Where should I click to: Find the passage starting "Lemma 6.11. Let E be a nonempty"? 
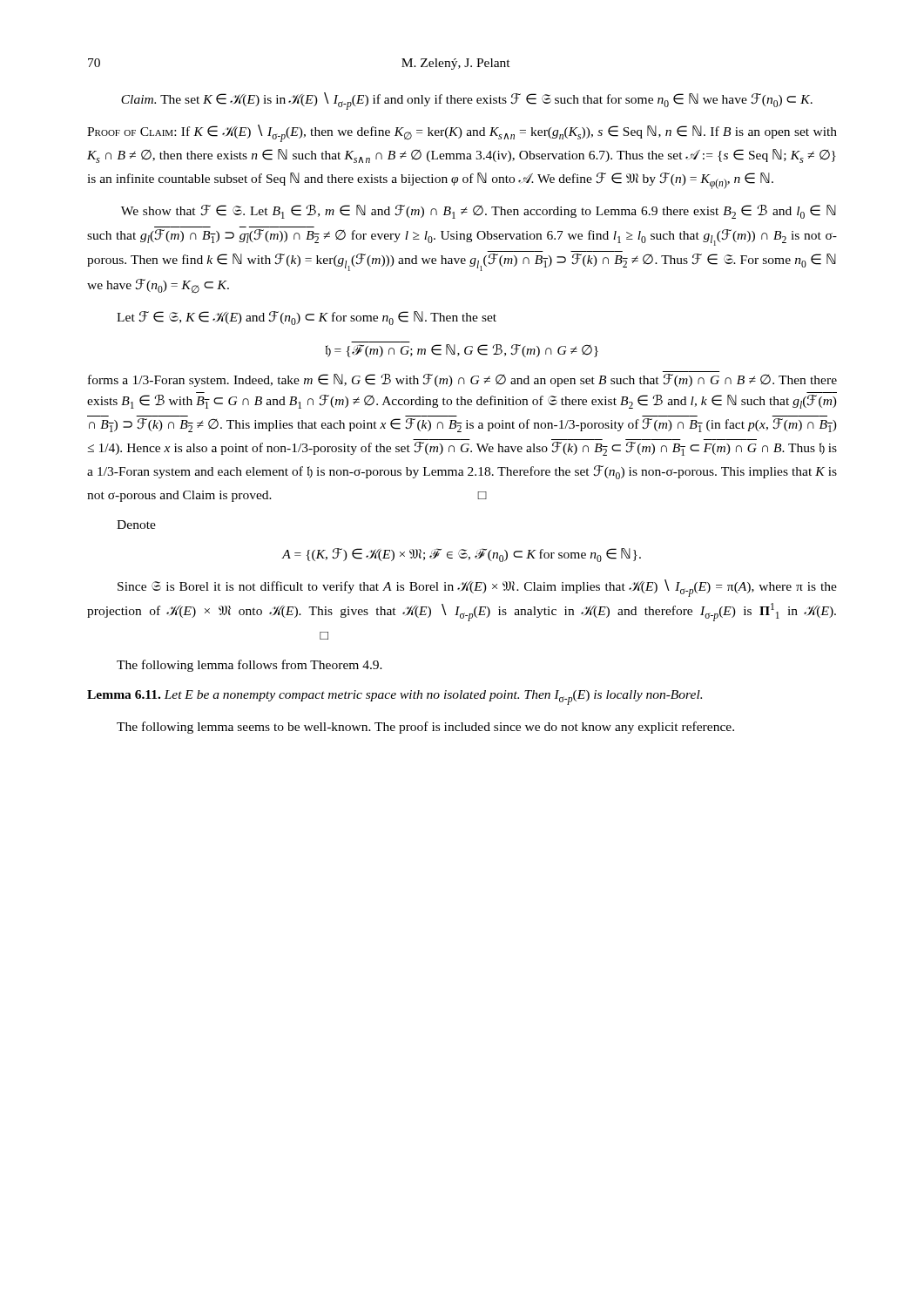click(395, 695)
